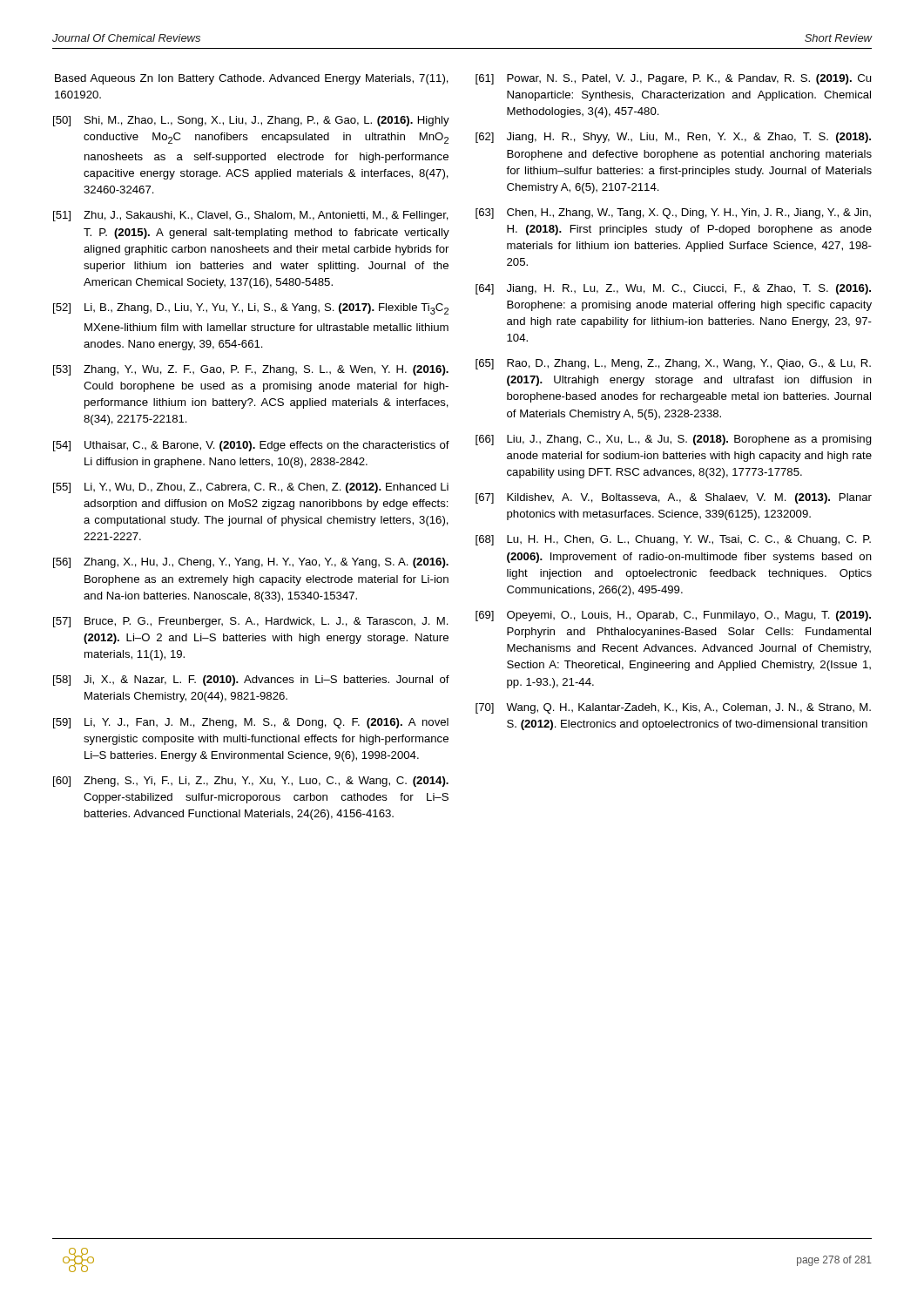Click on the list item that reads "[55] Li, Y.,"
This screenshot has width=924, height=1307.
[x=251, y=512]
